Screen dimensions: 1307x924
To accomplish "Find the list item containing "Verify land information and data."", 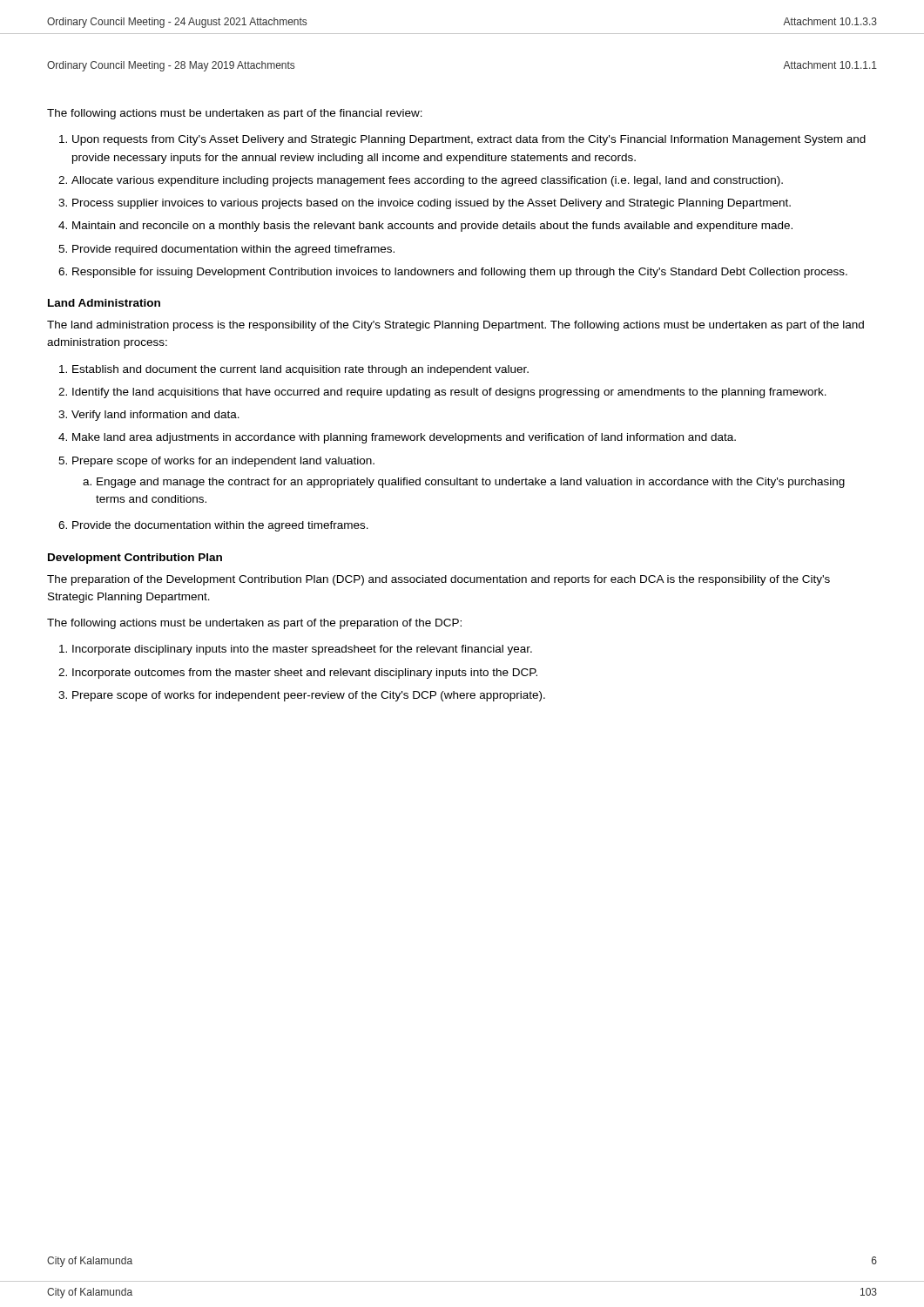I will 156,414.
